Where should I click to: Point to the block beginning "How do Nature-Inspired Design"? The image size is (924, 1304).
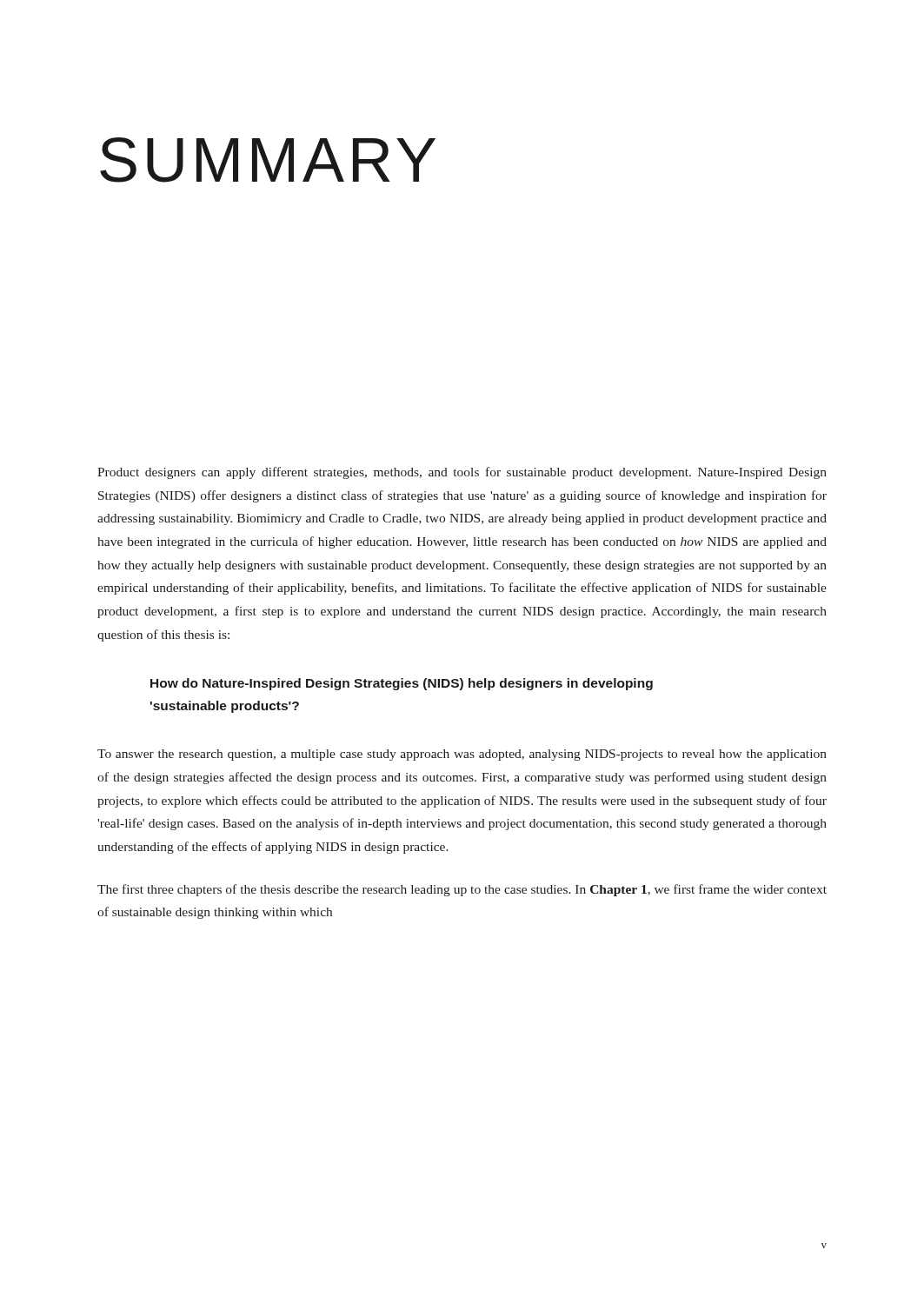[401, 694]
